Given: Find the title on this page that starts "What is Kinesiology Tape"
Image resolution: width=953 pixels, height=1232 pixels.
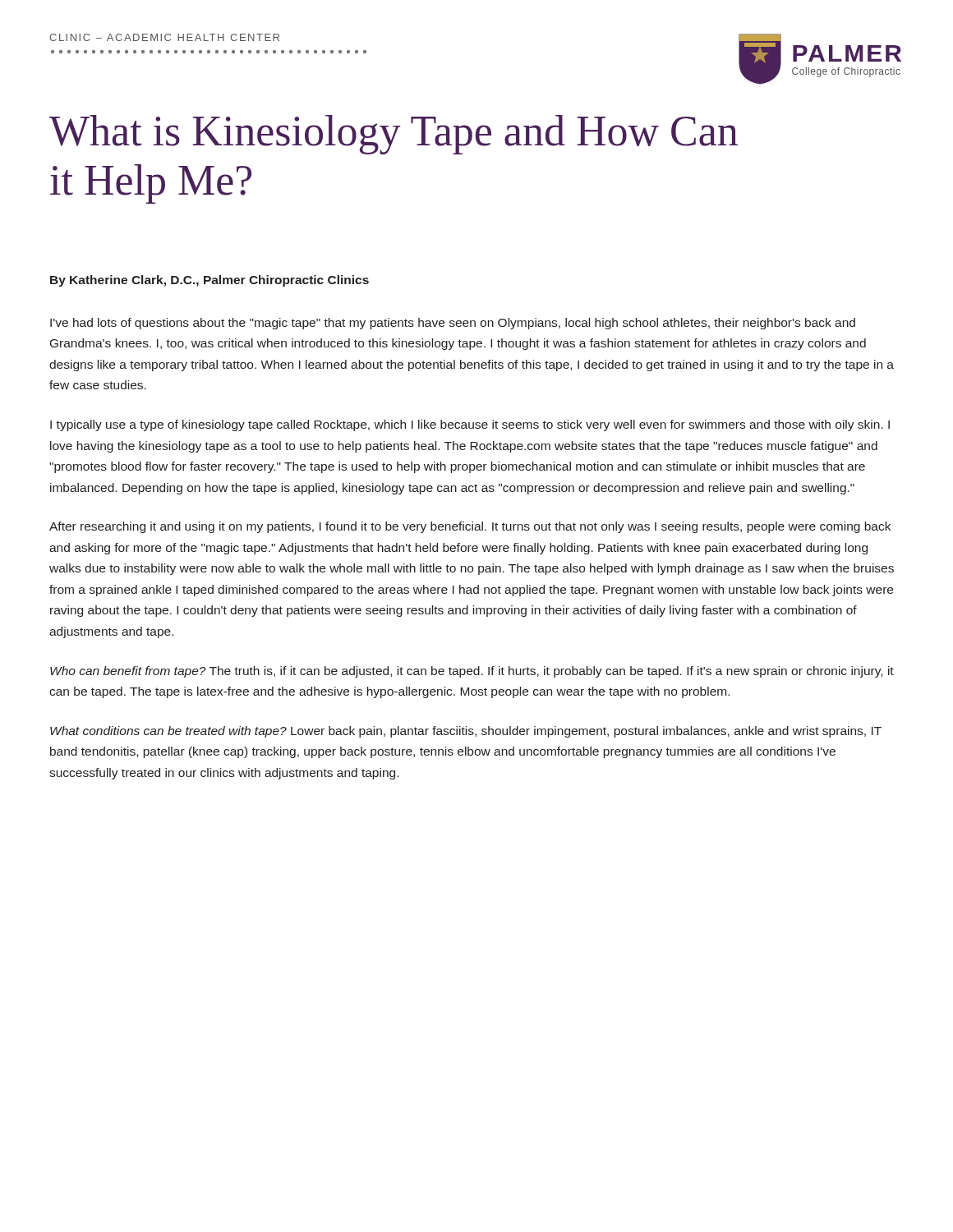Looking at the screenshot, I should pyautogui.click(x=476, y=156).
